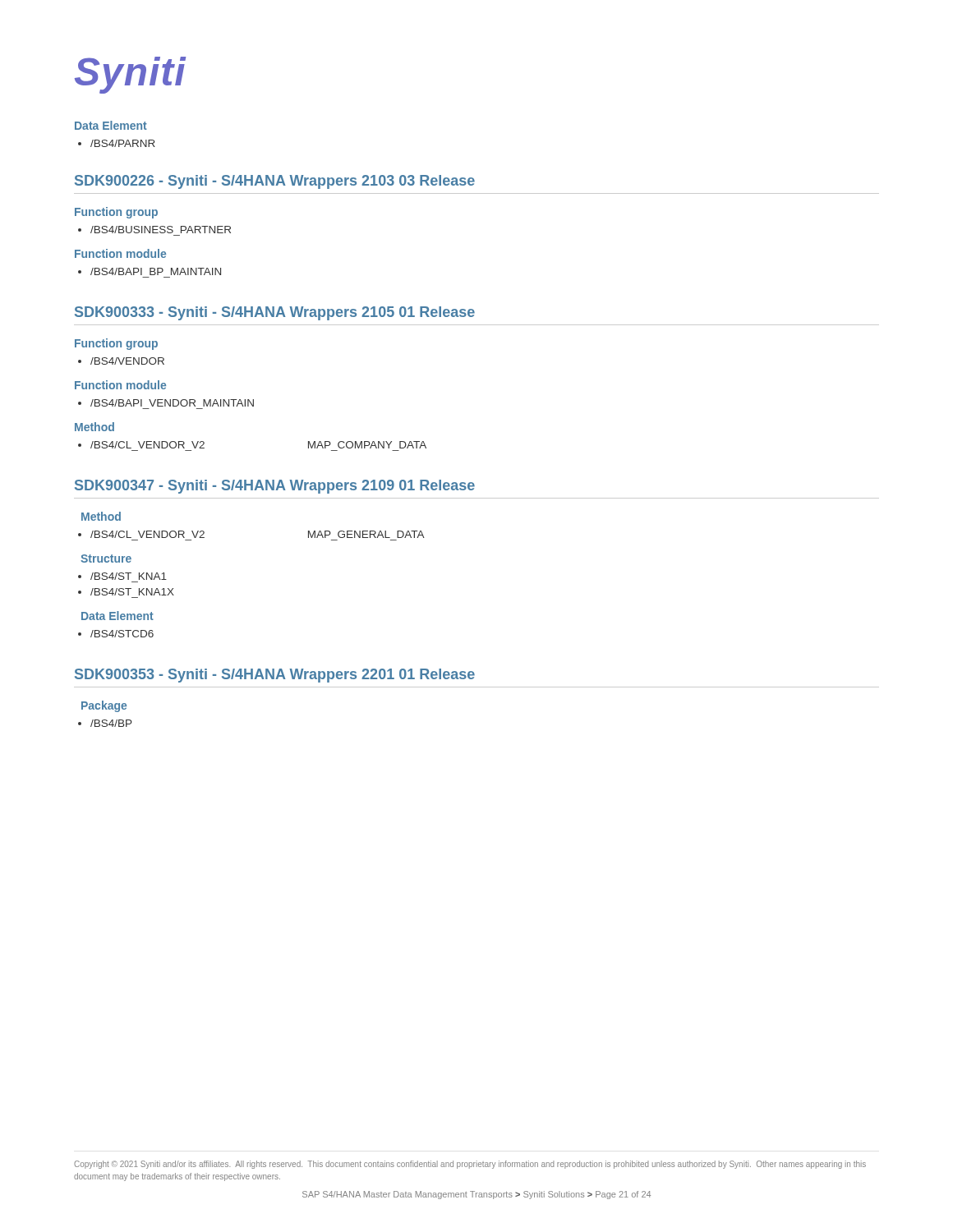The width and height of the screenshot is (953, 1232).
Task: Select a logo
Action: (x=476, y=72)
